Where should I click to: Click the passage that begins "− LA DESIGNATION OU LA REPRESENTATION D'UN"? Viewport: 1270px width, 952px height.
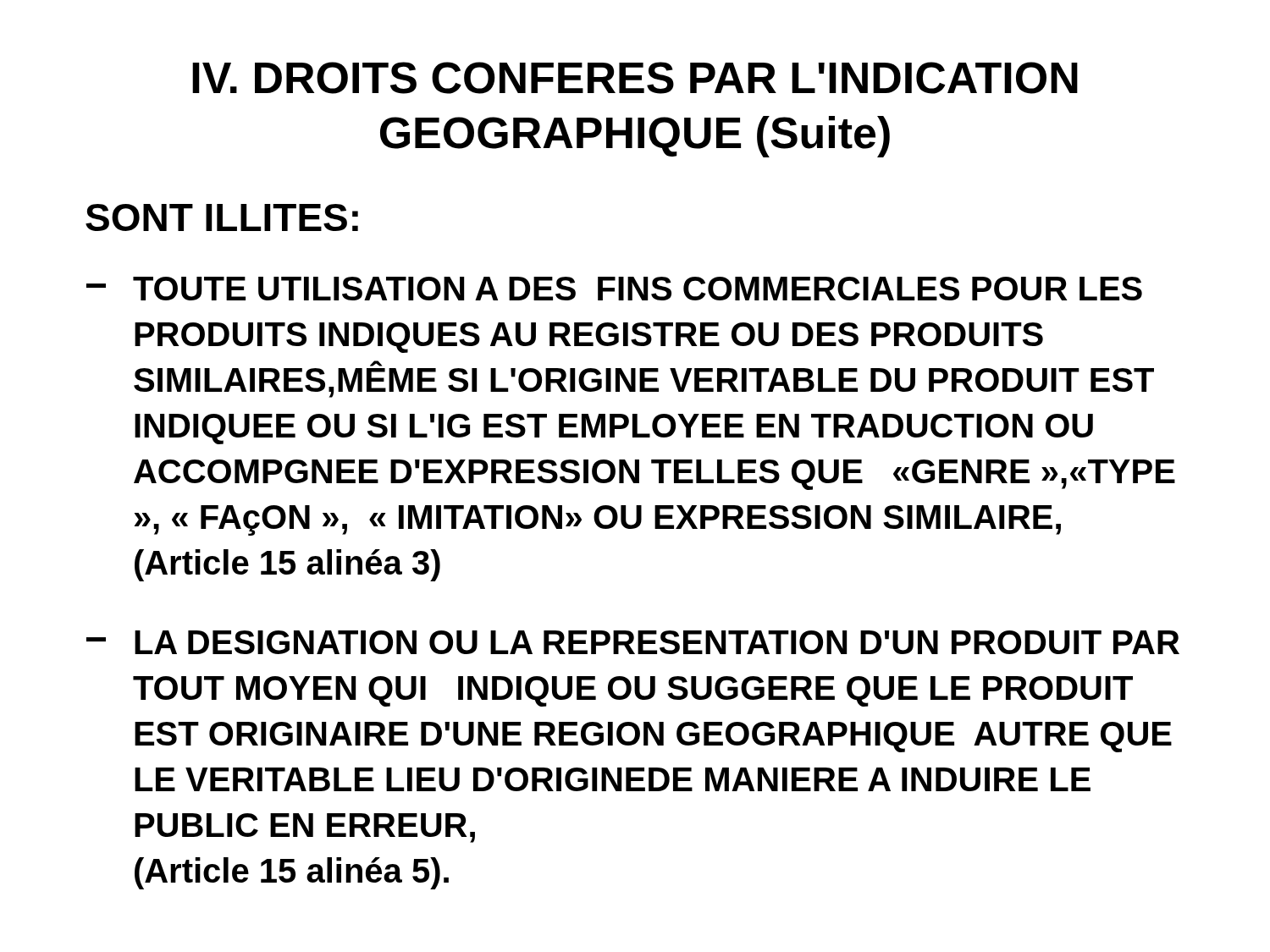635,757
